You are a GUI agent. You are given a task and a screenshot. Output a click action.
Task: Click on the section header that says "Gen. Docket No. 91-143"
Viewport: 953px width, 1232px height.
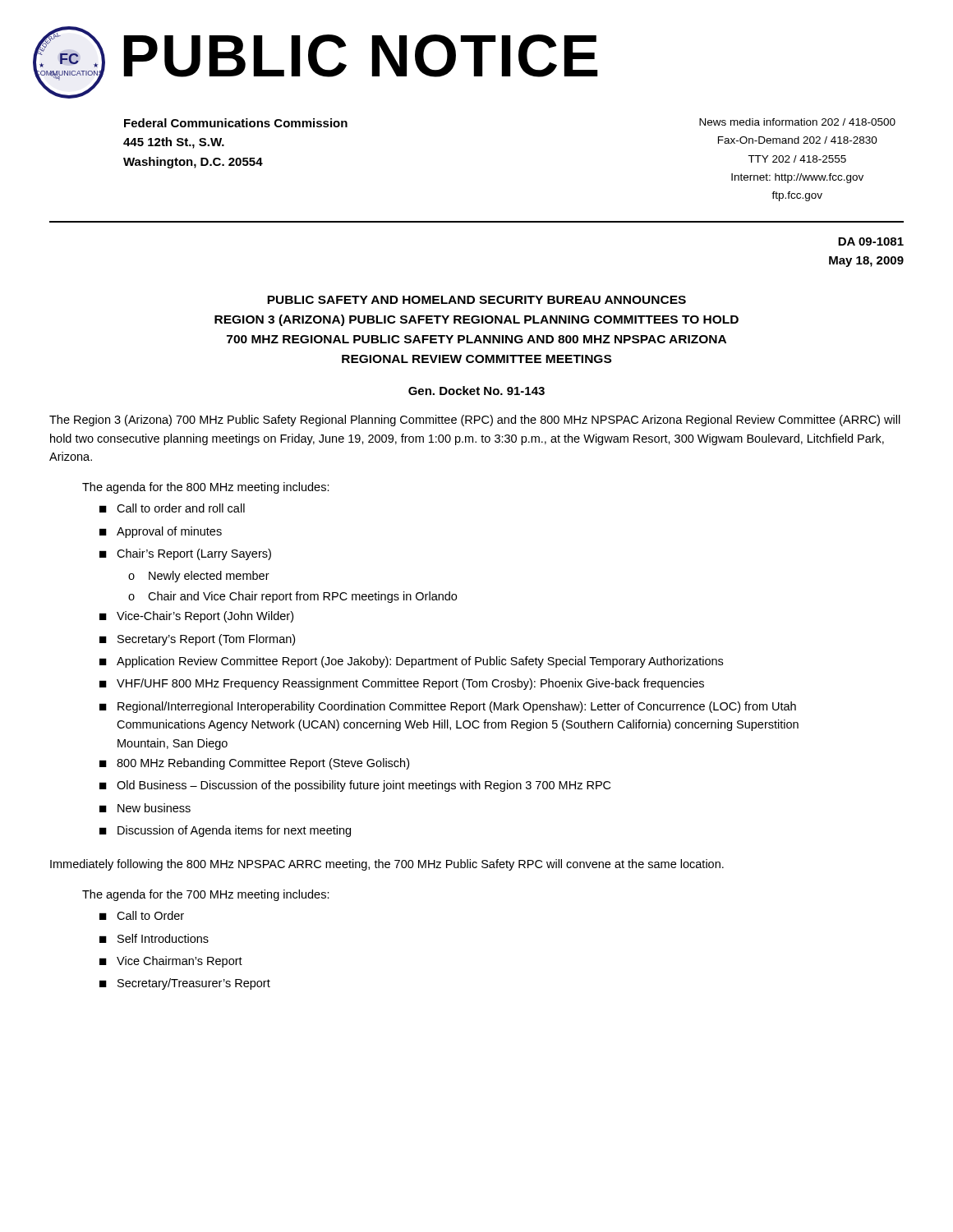click(476, 391)
